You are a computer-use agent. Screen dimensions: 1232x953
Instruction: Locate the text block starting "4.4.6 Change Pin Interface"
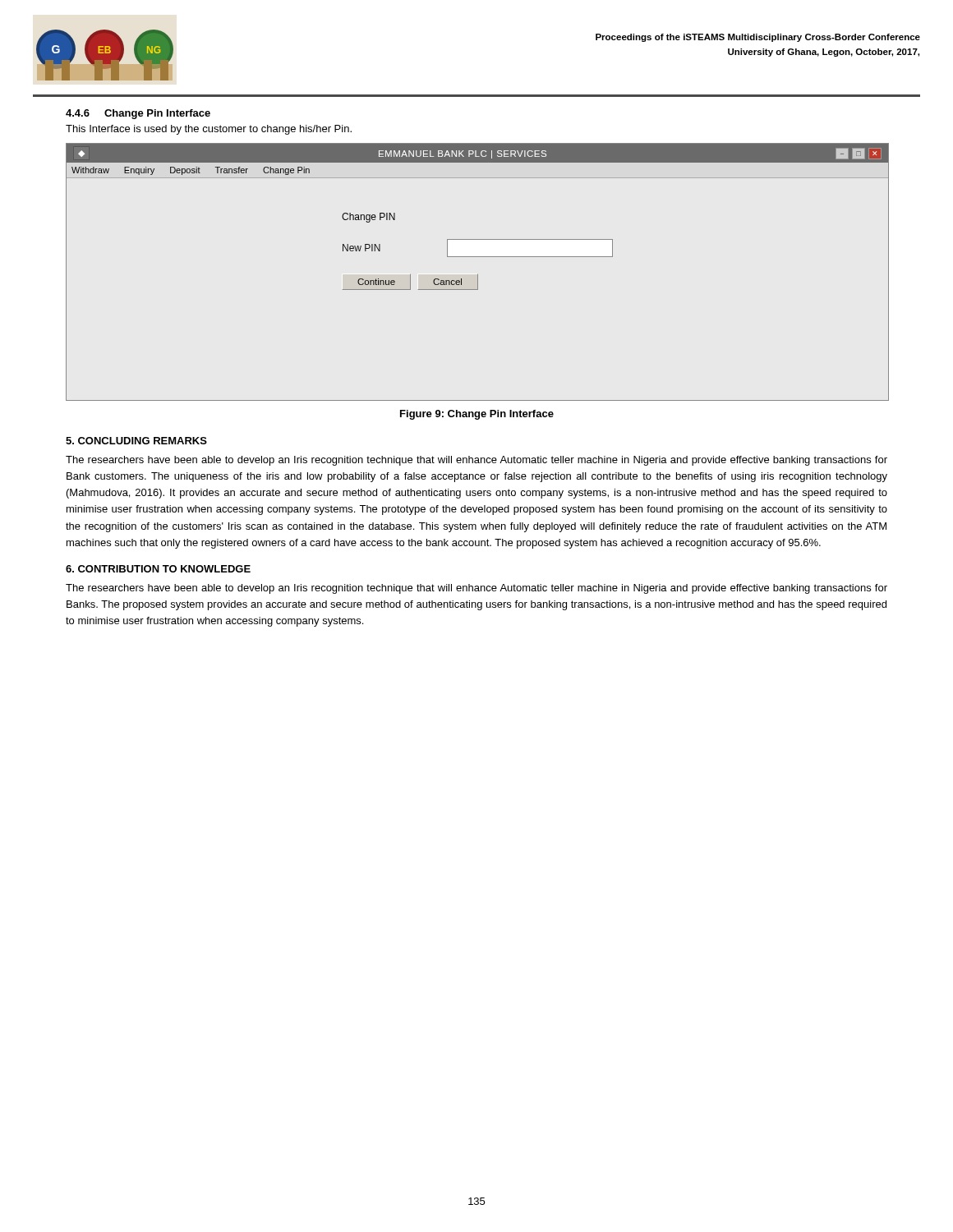[x=138, y=113]
